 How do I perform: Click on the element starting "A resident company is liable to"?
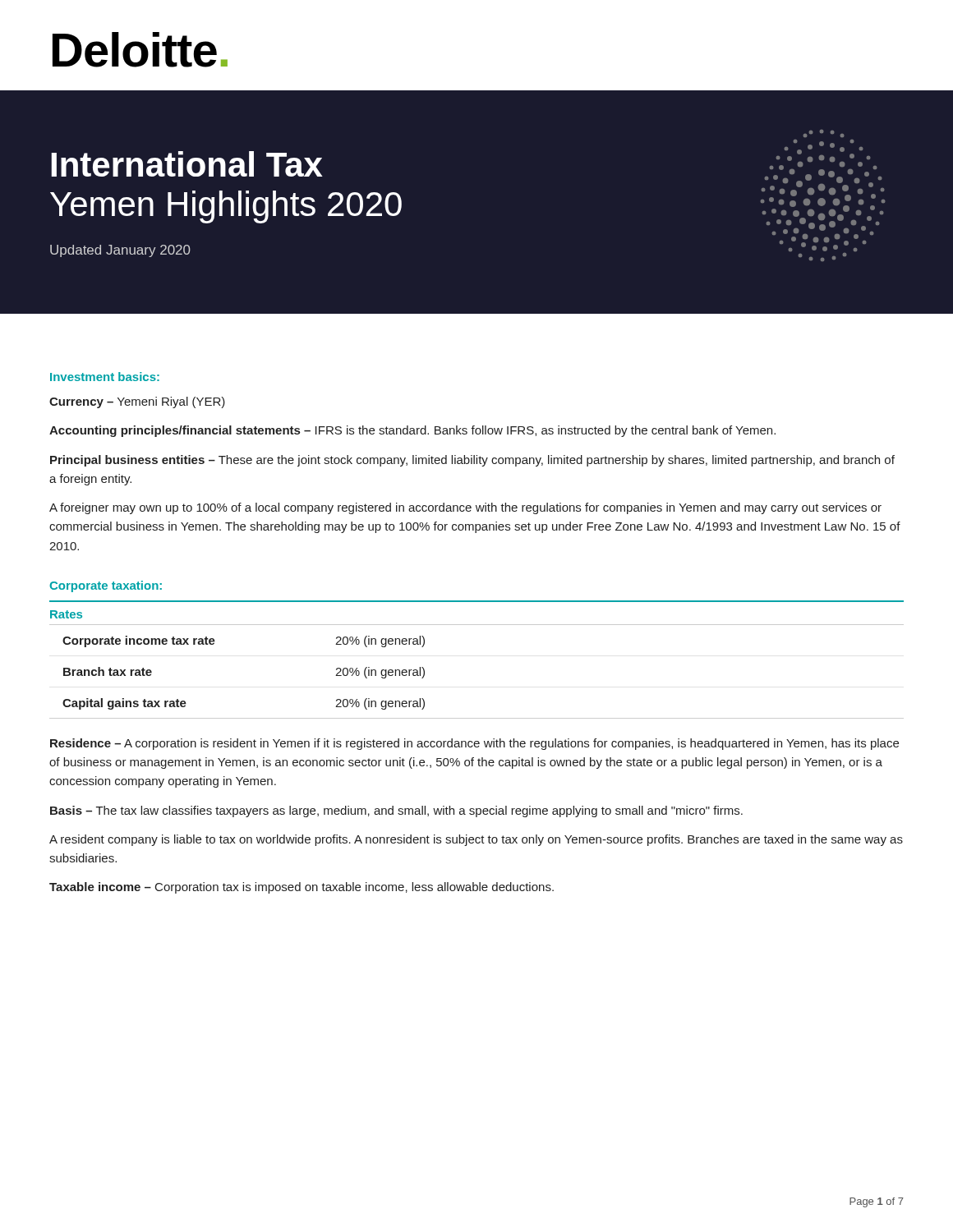(476, 848)
